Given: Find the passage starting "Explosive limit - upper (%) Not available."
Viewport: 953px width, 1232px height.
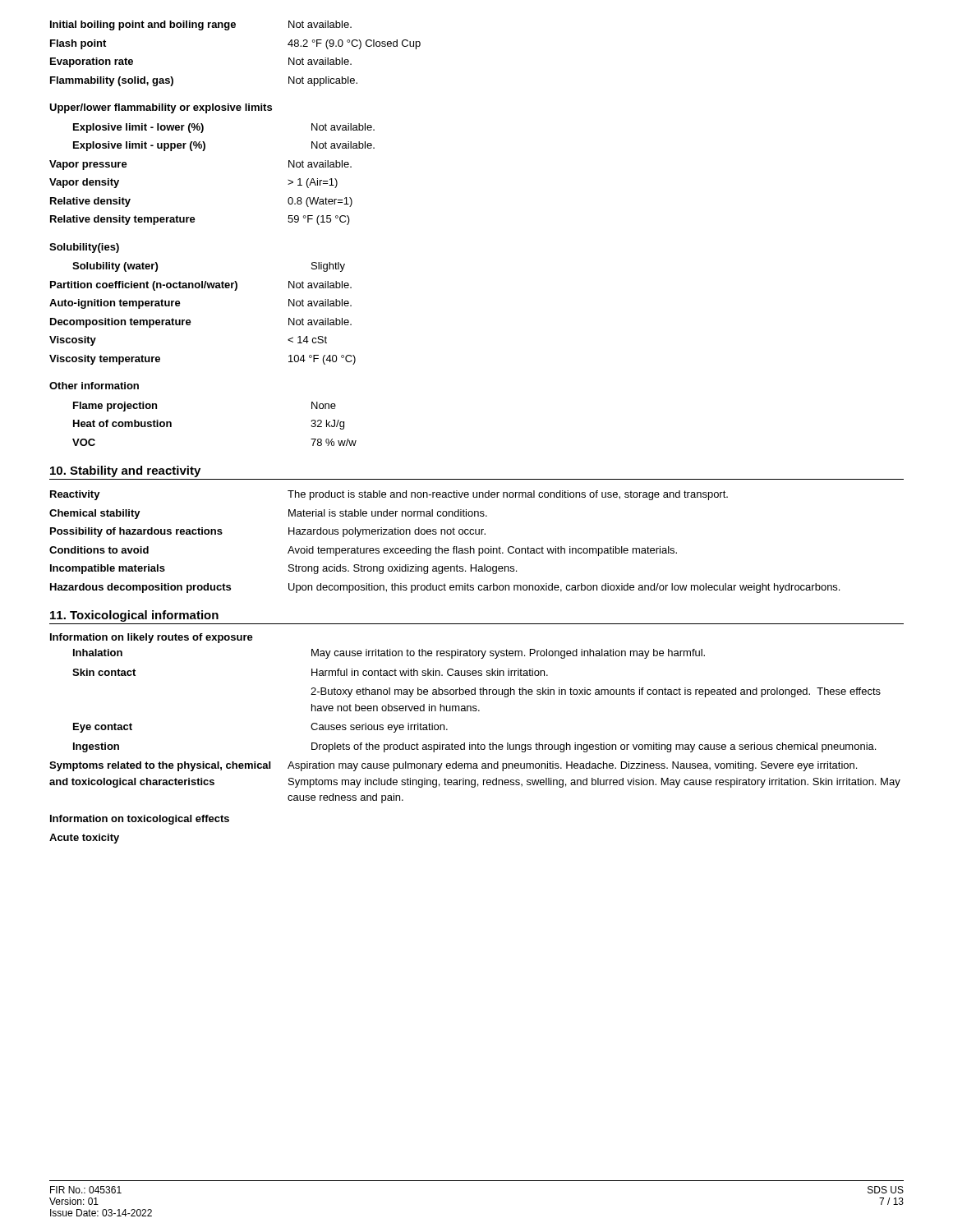Looking at the screenshot, I should [142, 146].
